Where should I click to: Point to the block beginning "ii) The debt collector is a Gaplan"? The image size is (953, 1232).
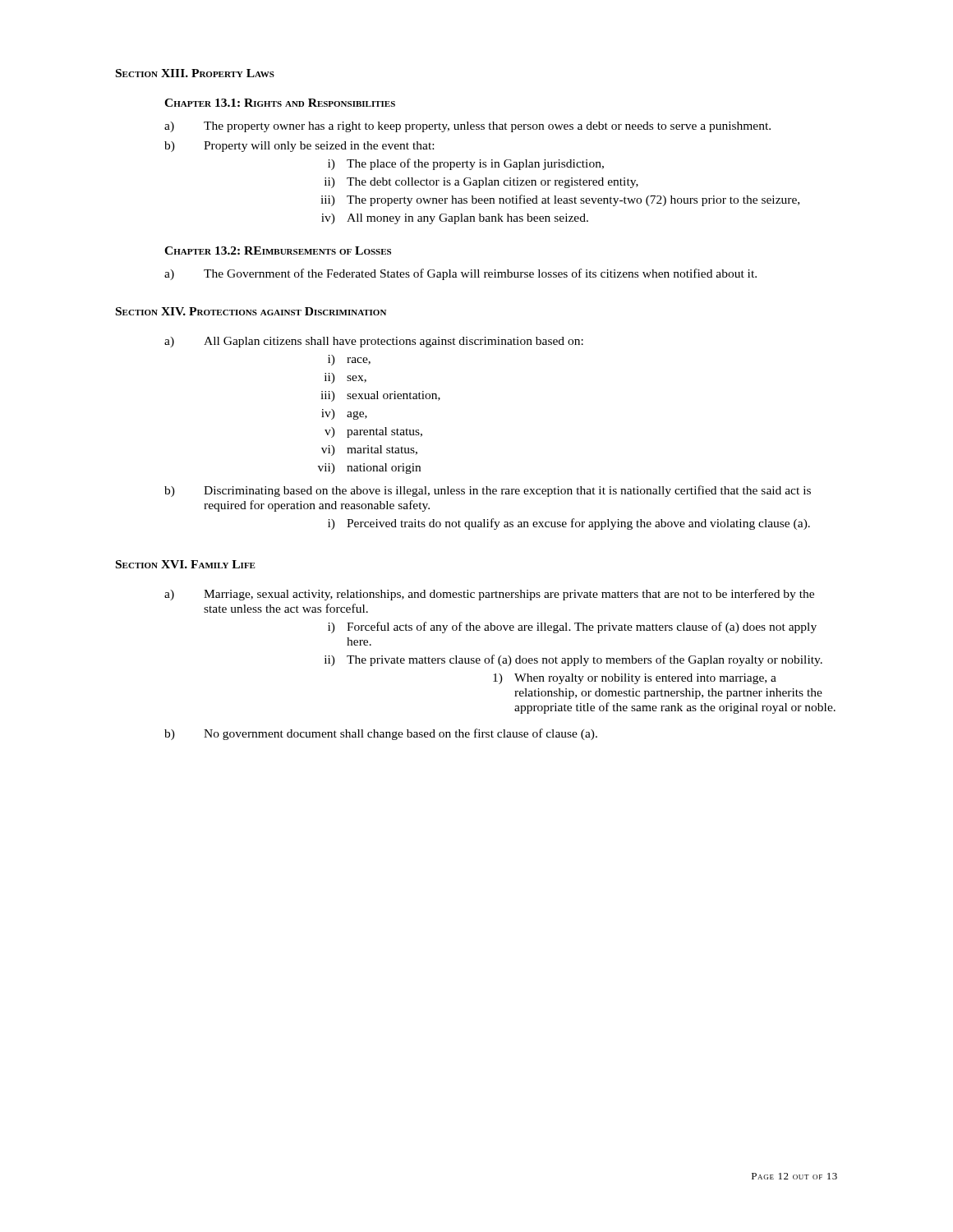(x=521, y=181)
